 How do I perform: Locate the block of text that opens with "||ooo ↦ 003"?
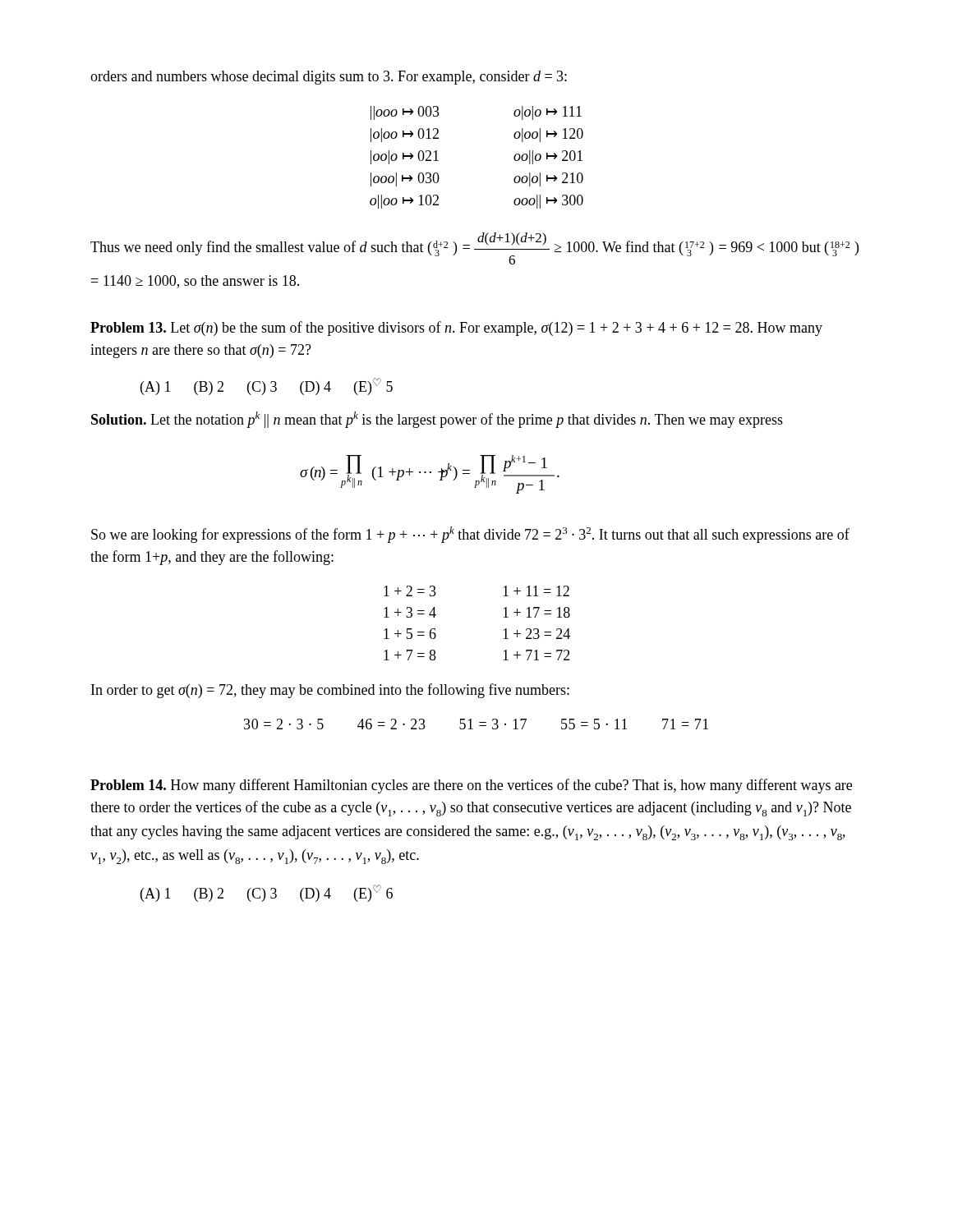[408, 112]
